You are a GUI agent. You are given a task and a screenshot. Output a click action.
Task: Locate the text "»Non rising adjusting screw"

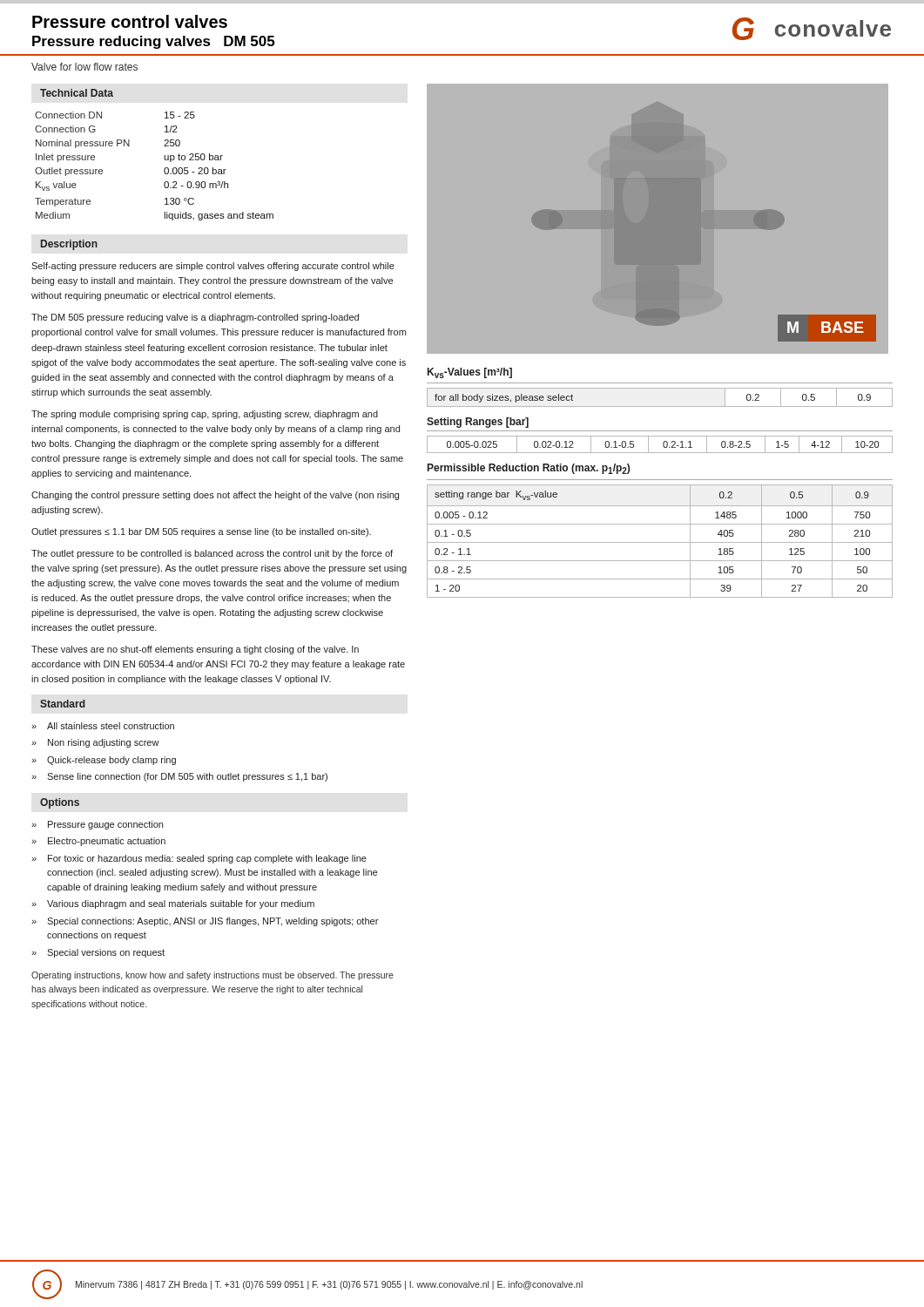(x=95, y=743)
